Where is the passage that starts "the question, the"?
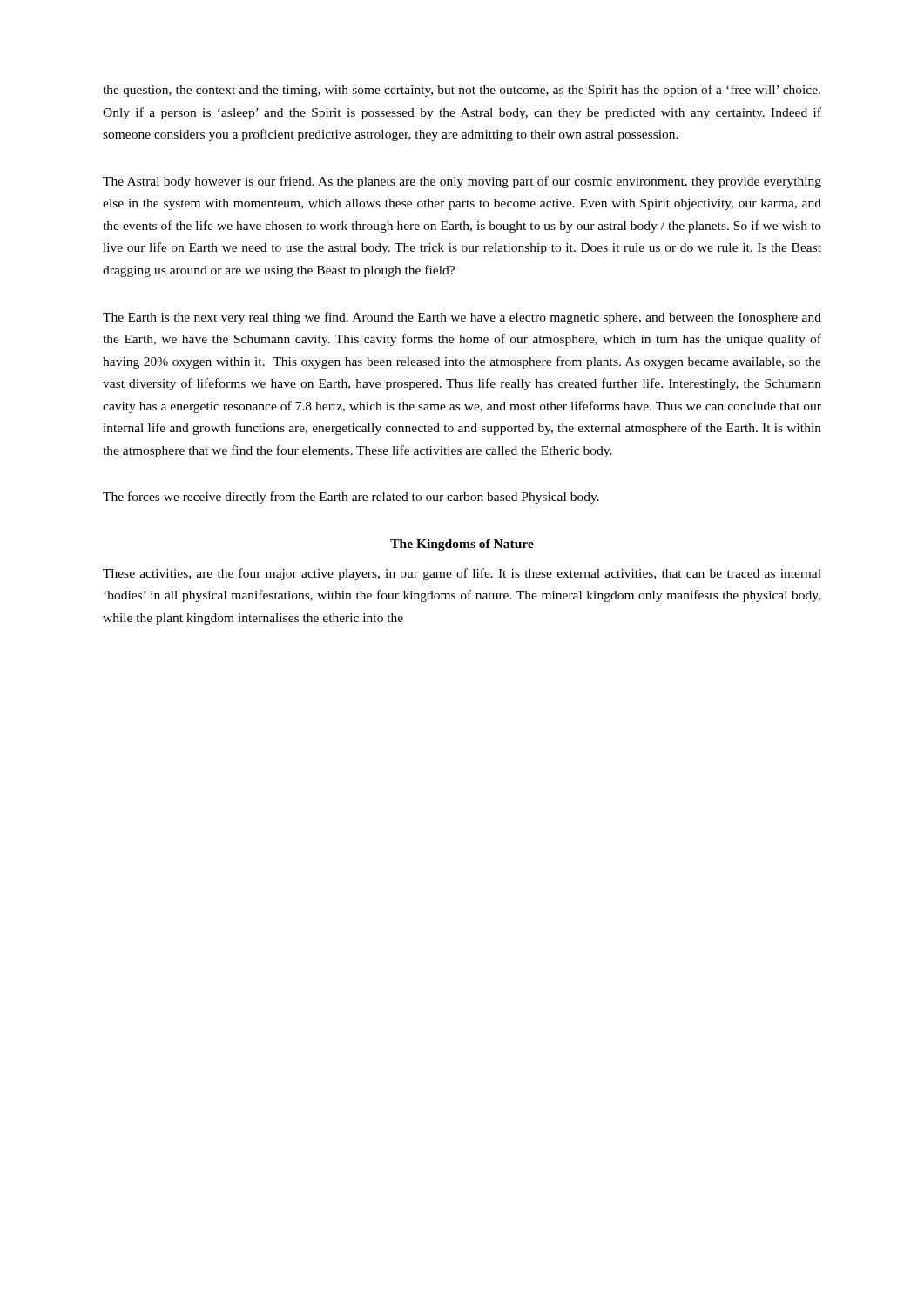The height and width of the screenshot is (1307, 924). (462, 112)
